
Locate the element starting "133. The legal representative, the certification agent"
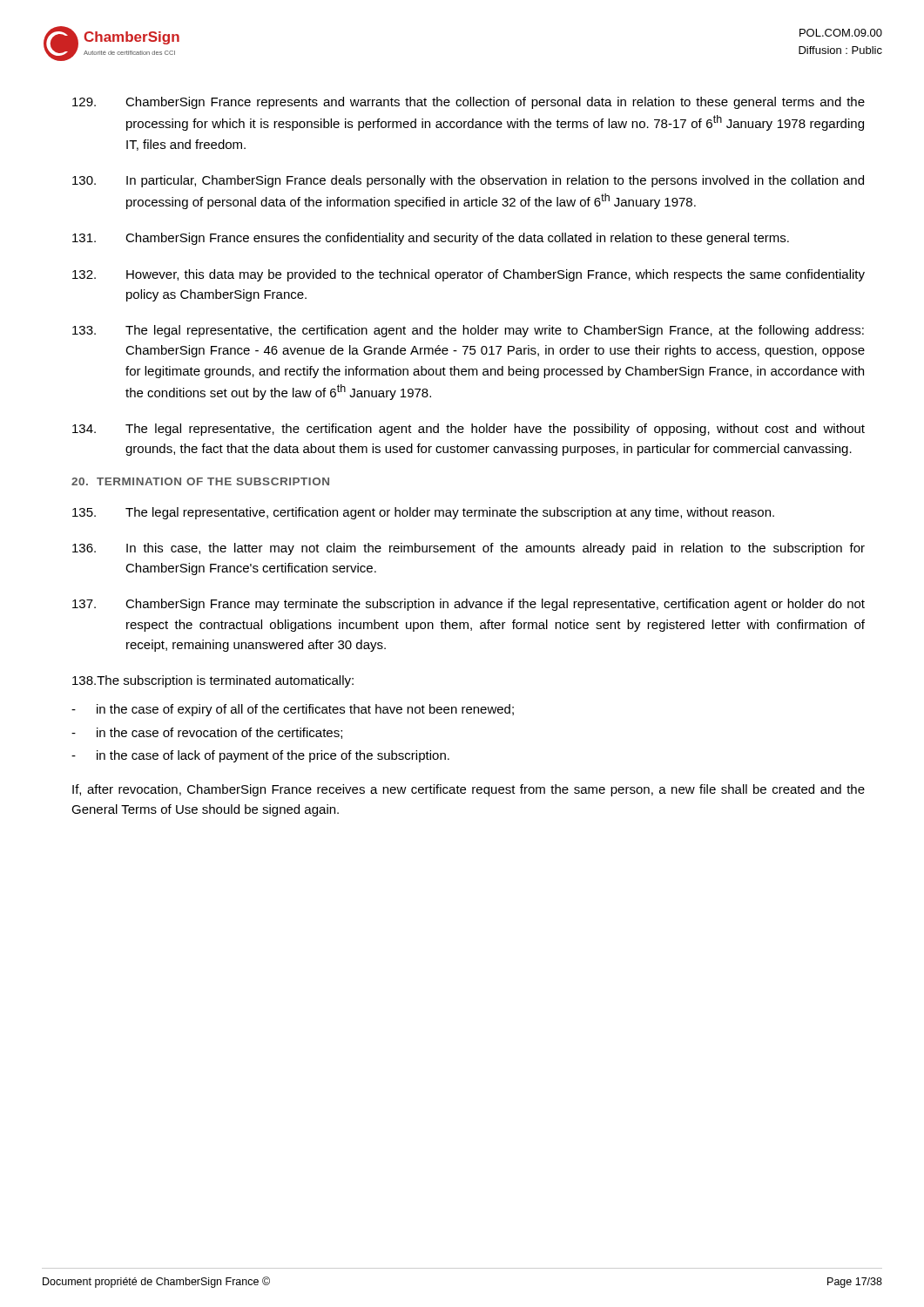(468, 361)
